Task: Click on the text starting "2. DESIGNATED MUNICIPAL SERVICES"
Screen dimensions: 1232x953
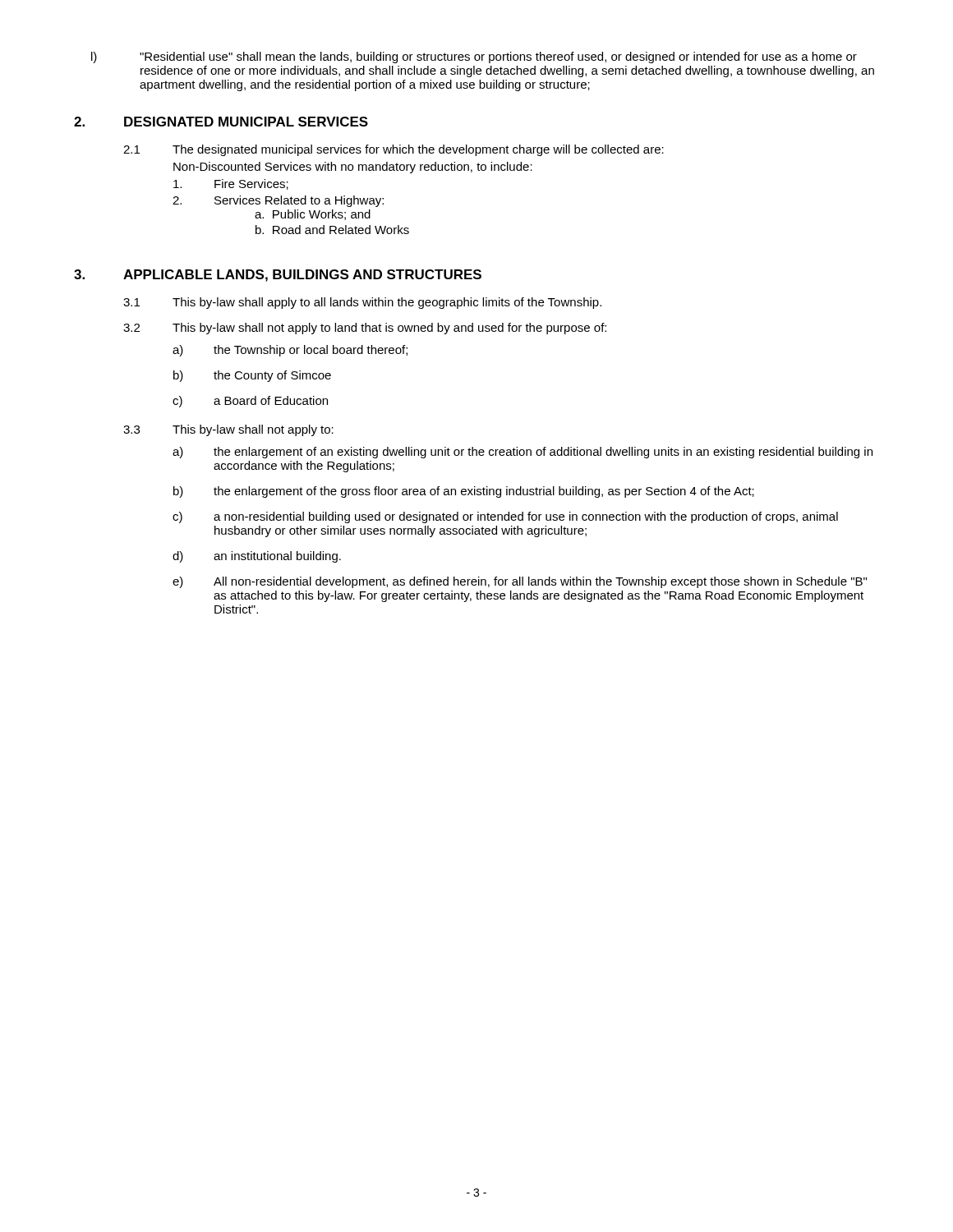Action: point(221,122)
